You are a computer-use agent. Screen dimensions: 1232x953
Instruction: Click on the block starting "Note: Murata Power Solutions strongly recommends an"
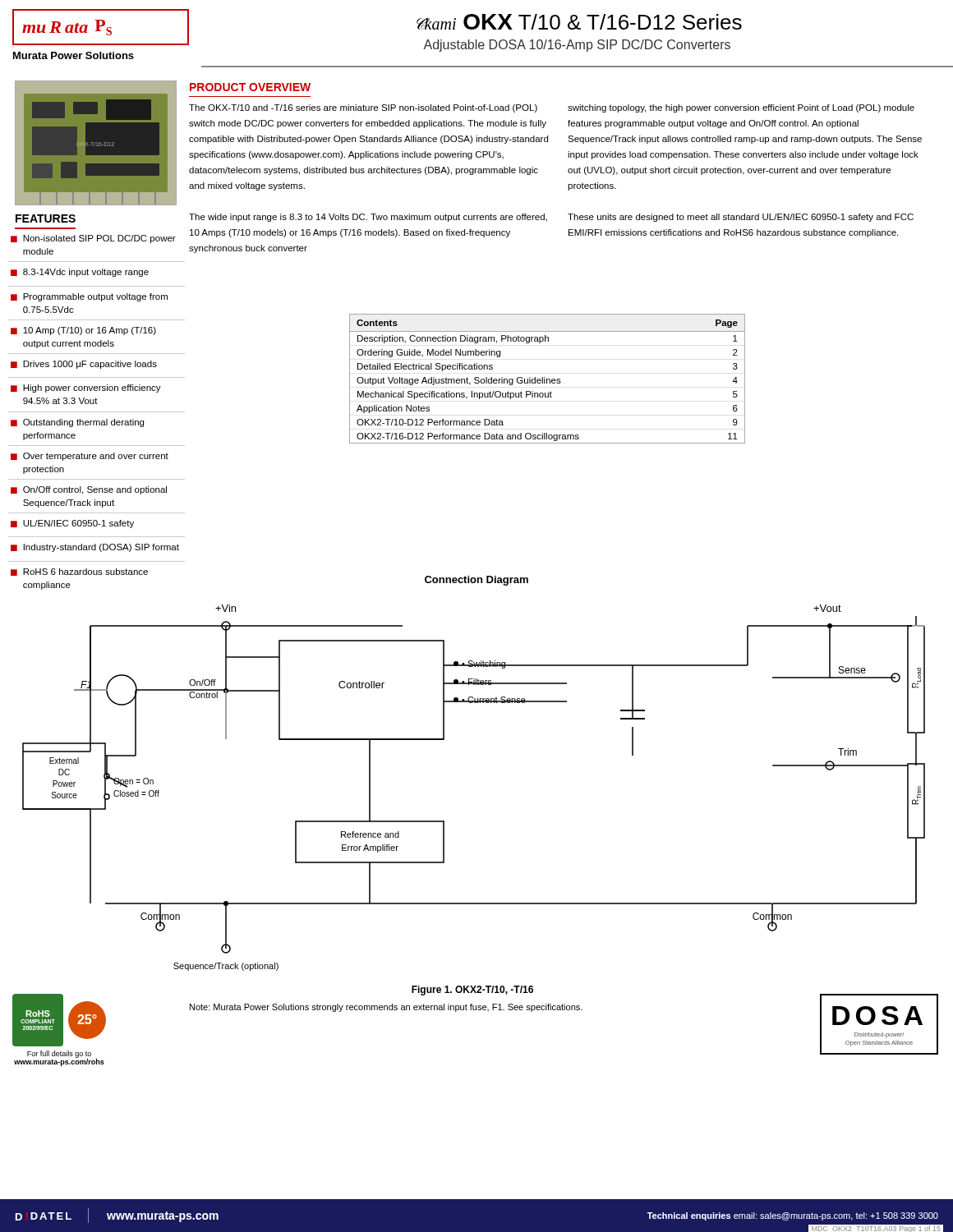386,1007
